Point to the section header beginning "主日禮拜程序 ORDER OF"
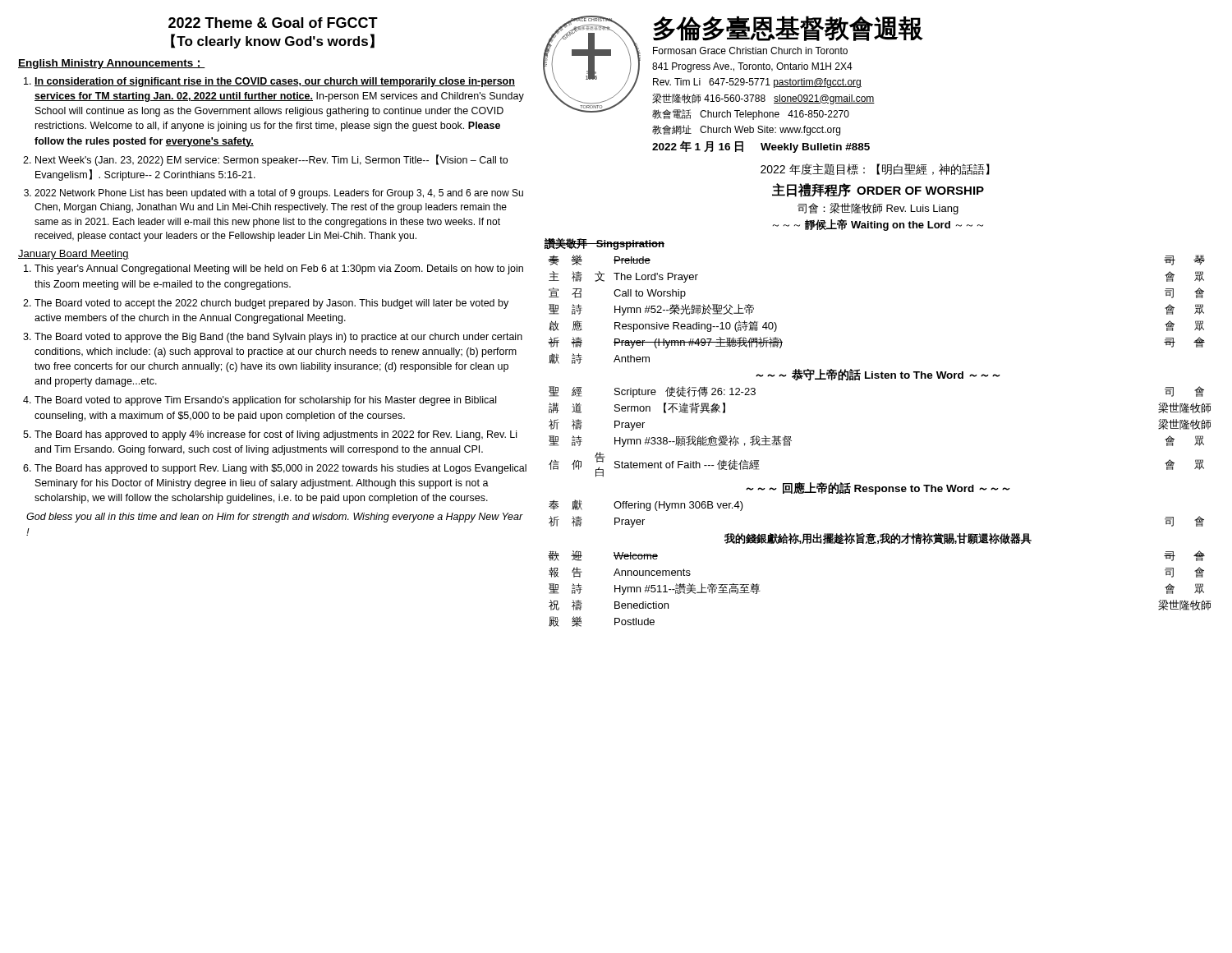This screenshot has width=1232, height=953. [878, 190]
